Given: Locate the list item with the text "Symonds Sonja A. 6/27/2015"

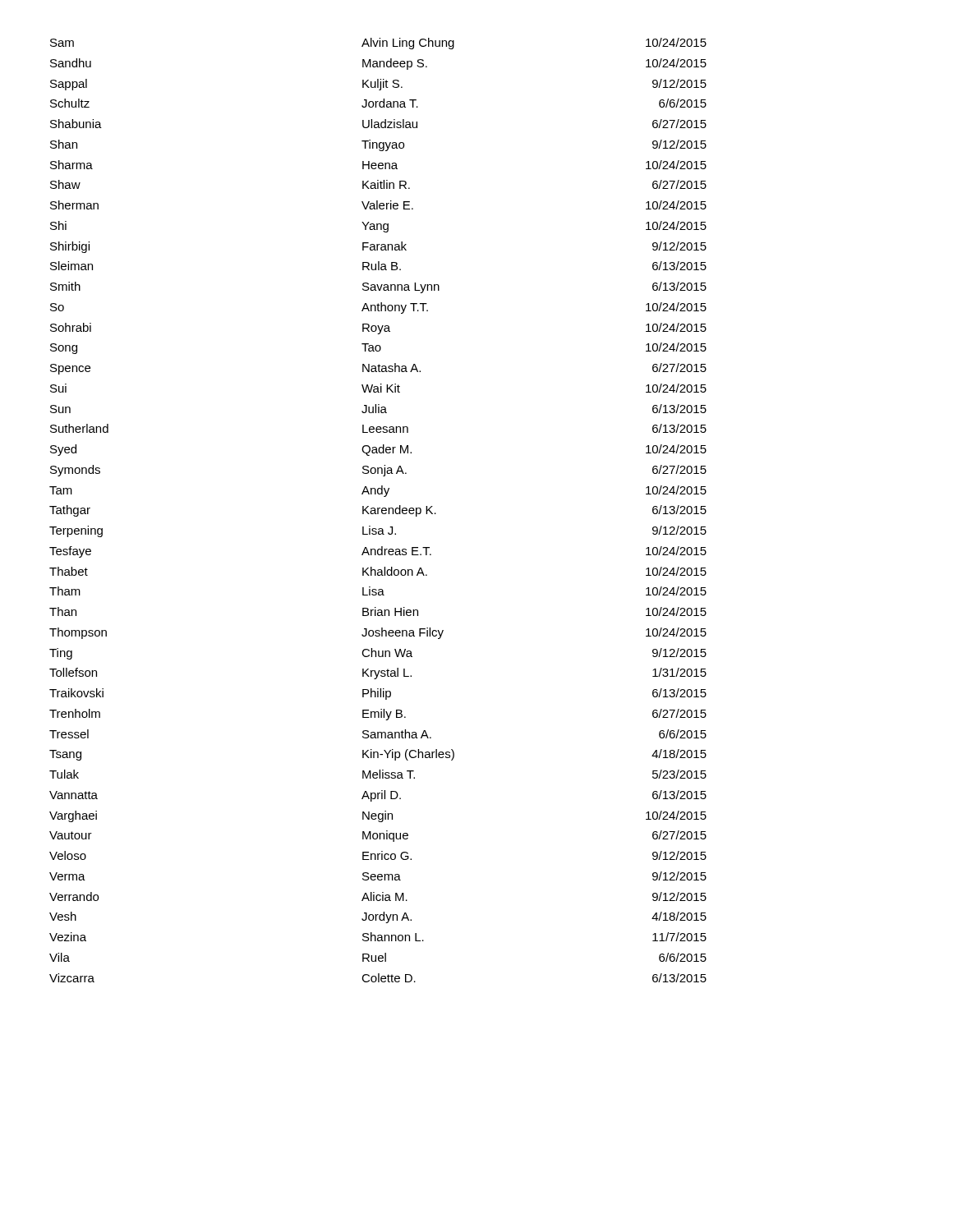Looking at the screenshot, I should tap(378, 470).
